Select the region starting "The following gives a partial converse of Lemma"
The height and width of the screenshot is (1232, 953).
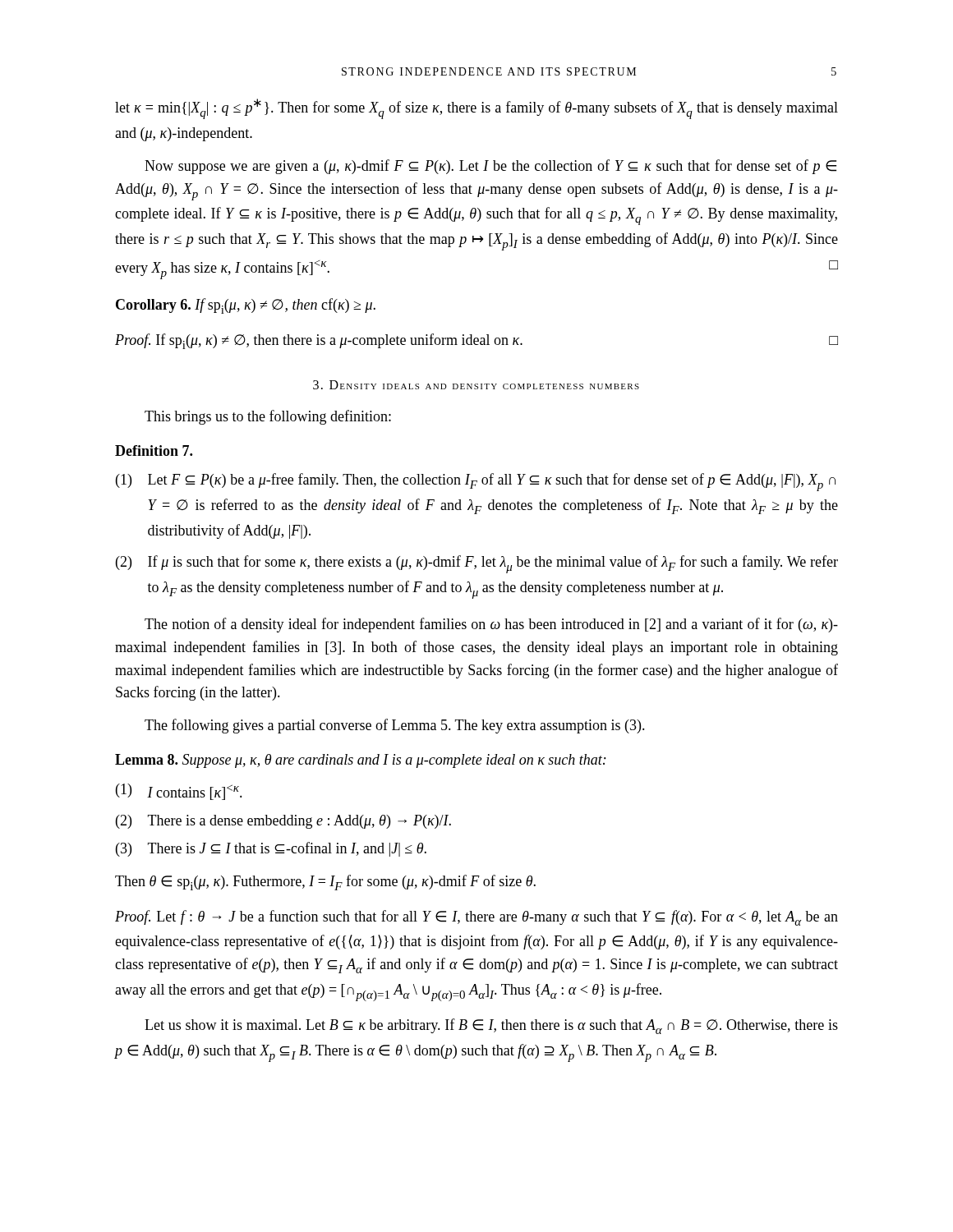(476, 726)
